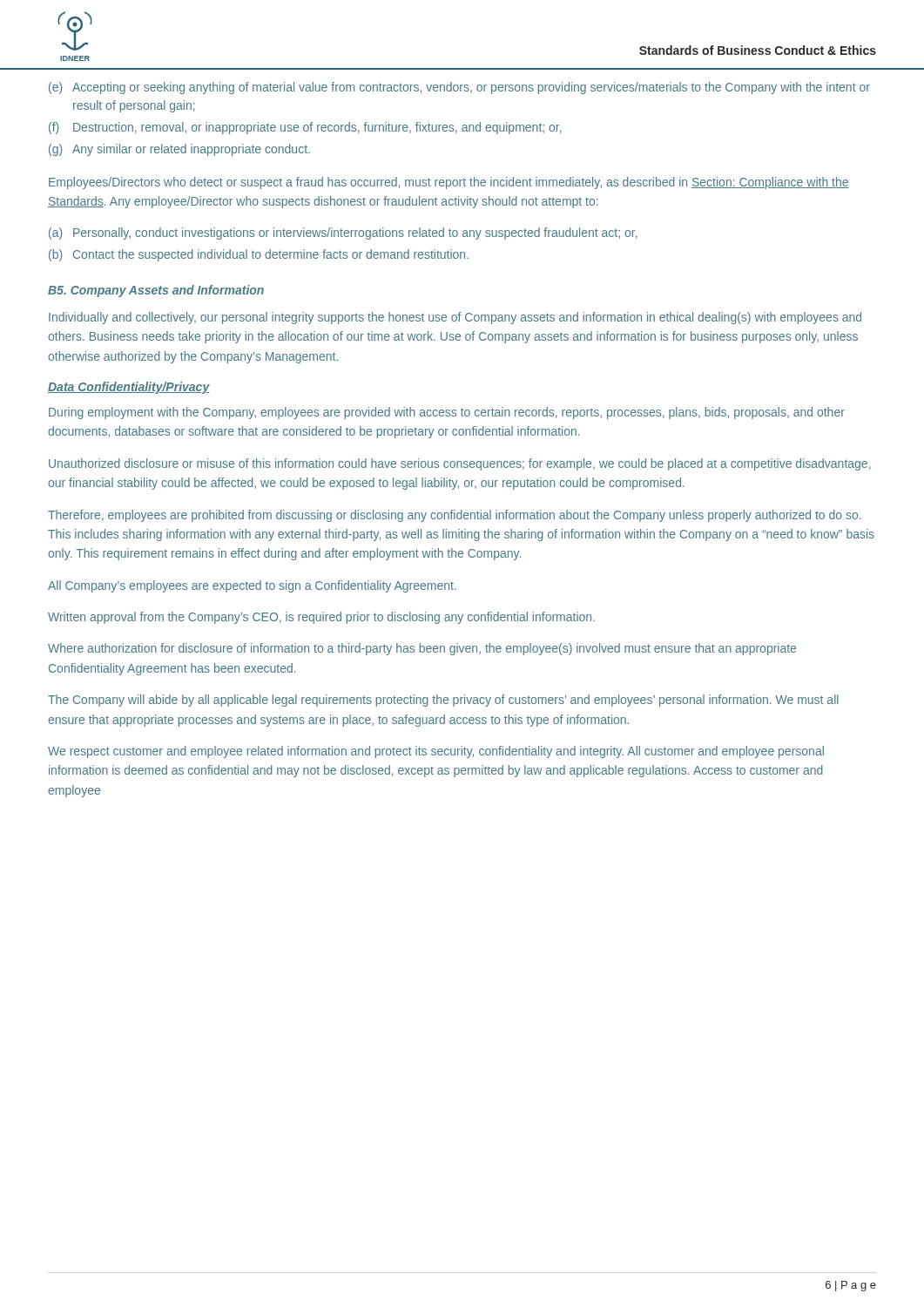The height and width of the screenshot is (1307, 924).
Task: Find the block on this page that starts "Where authorization for disclosure of information to"
Action: (422, 658)
